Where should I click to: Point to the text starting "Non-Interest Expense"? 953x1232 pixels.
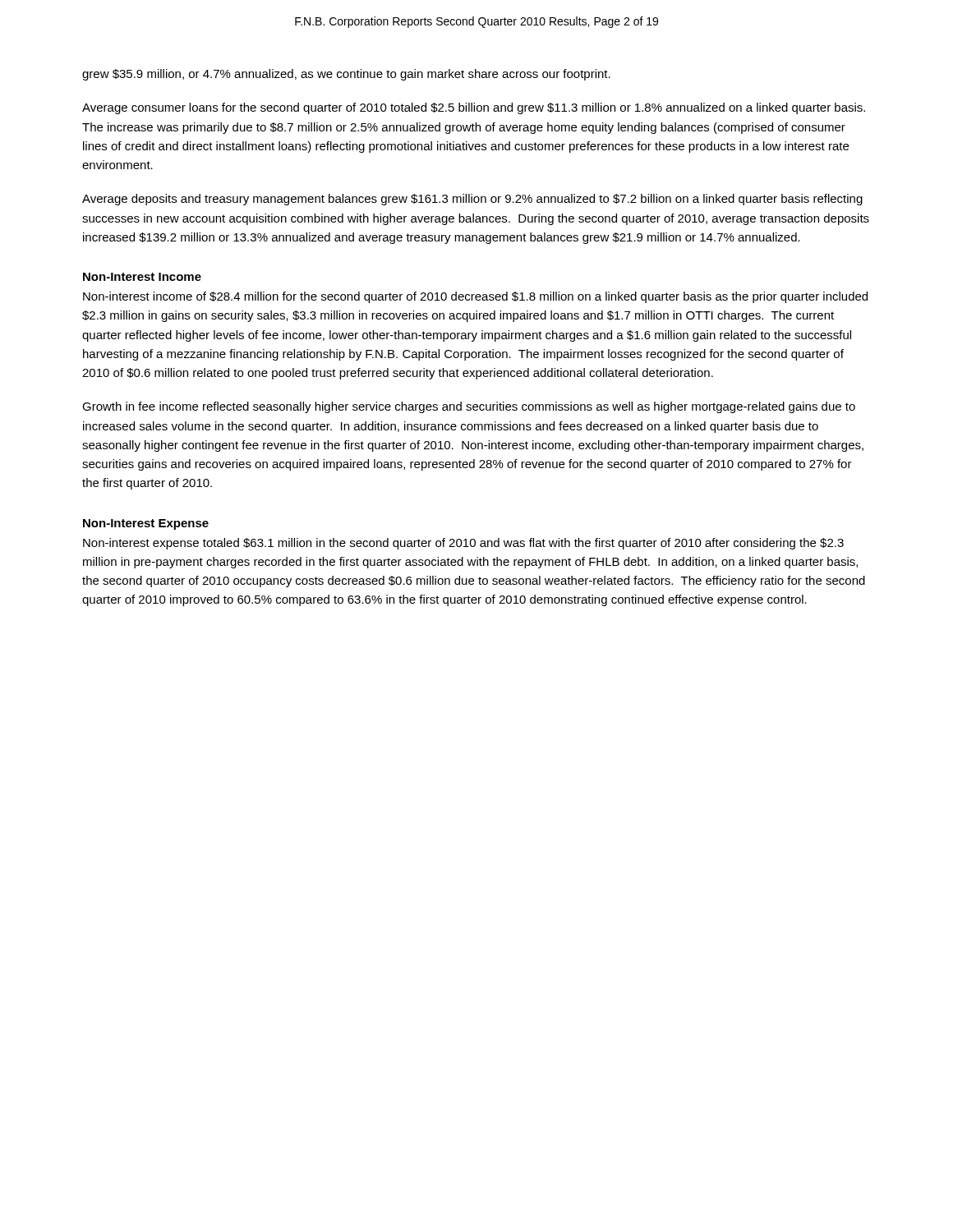[146, 522]
